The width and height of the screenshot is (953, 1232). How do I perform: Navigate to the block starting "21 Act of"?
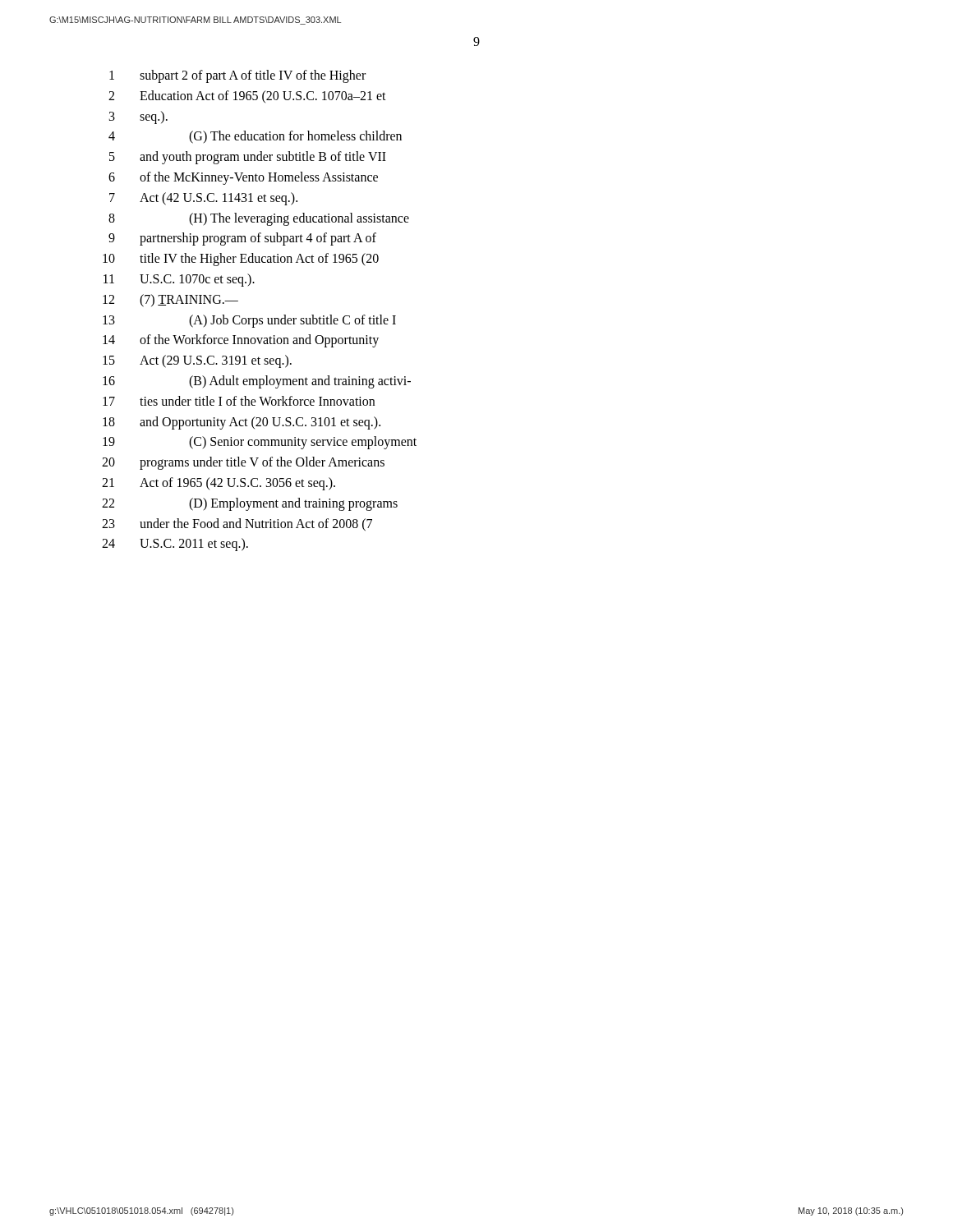[x=219, y=484]
